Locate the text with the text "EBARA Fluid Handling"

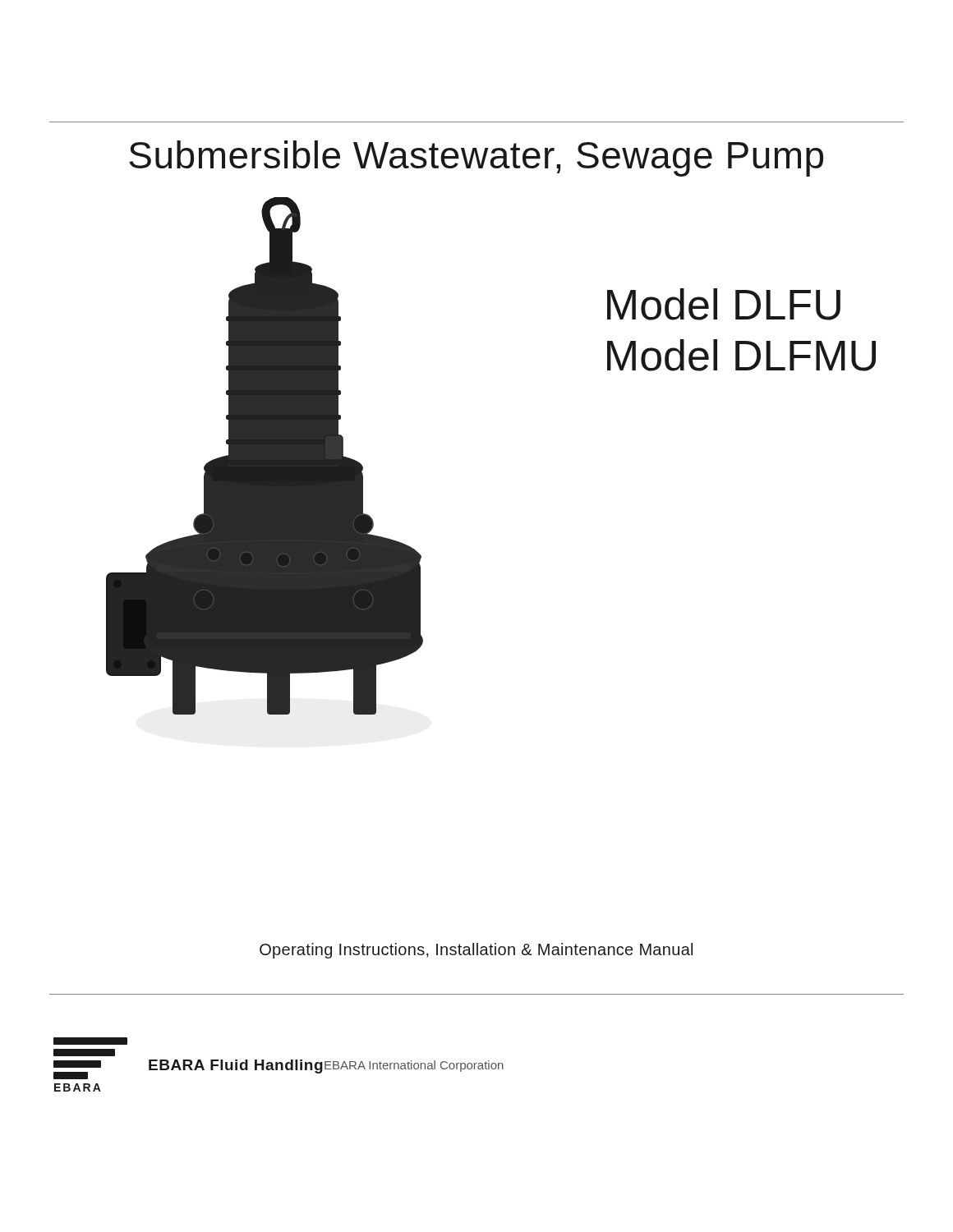[x=236, y=1065]
